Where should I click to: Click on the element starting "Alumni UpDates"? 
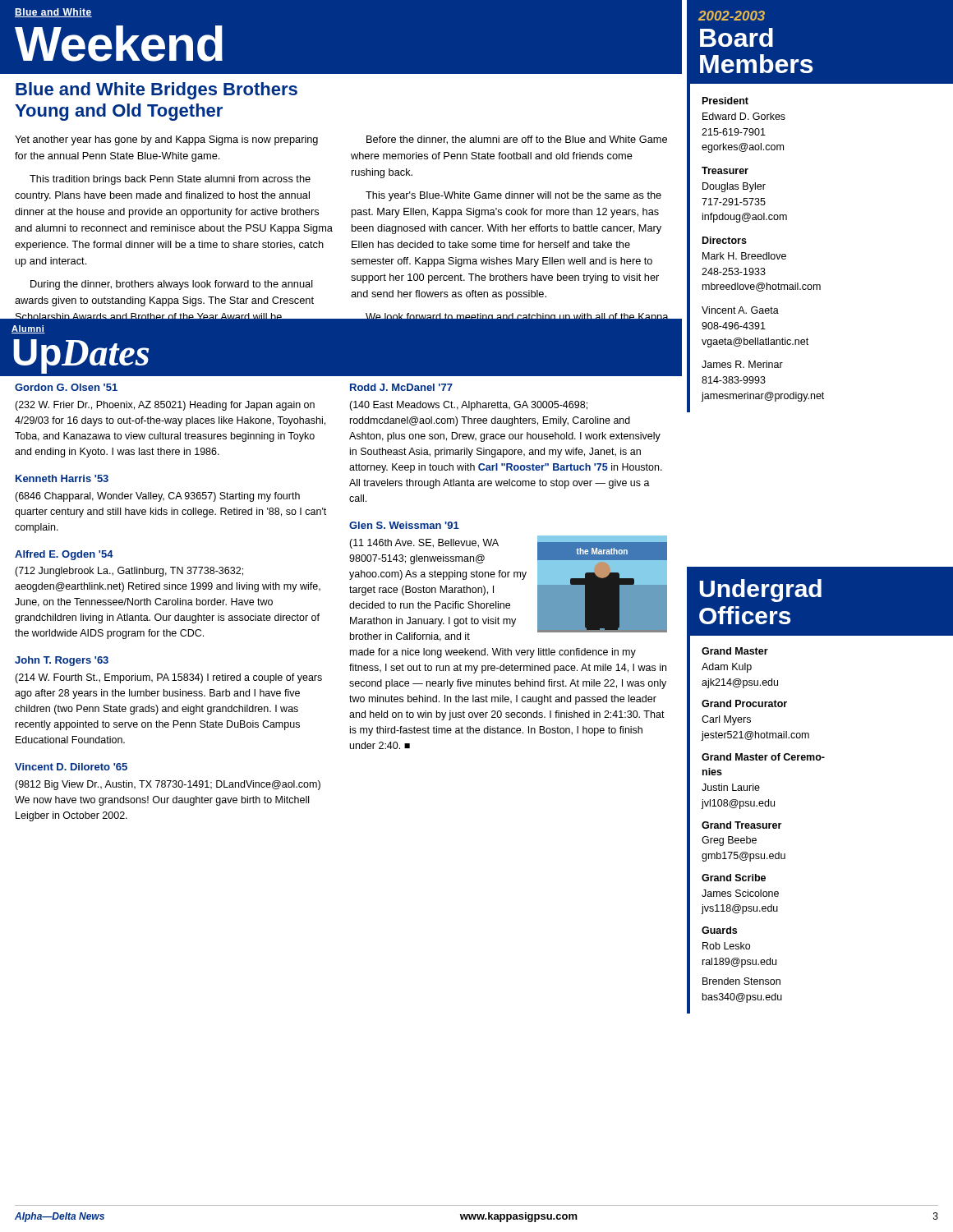pyautogui.click(x=81, y=348)
